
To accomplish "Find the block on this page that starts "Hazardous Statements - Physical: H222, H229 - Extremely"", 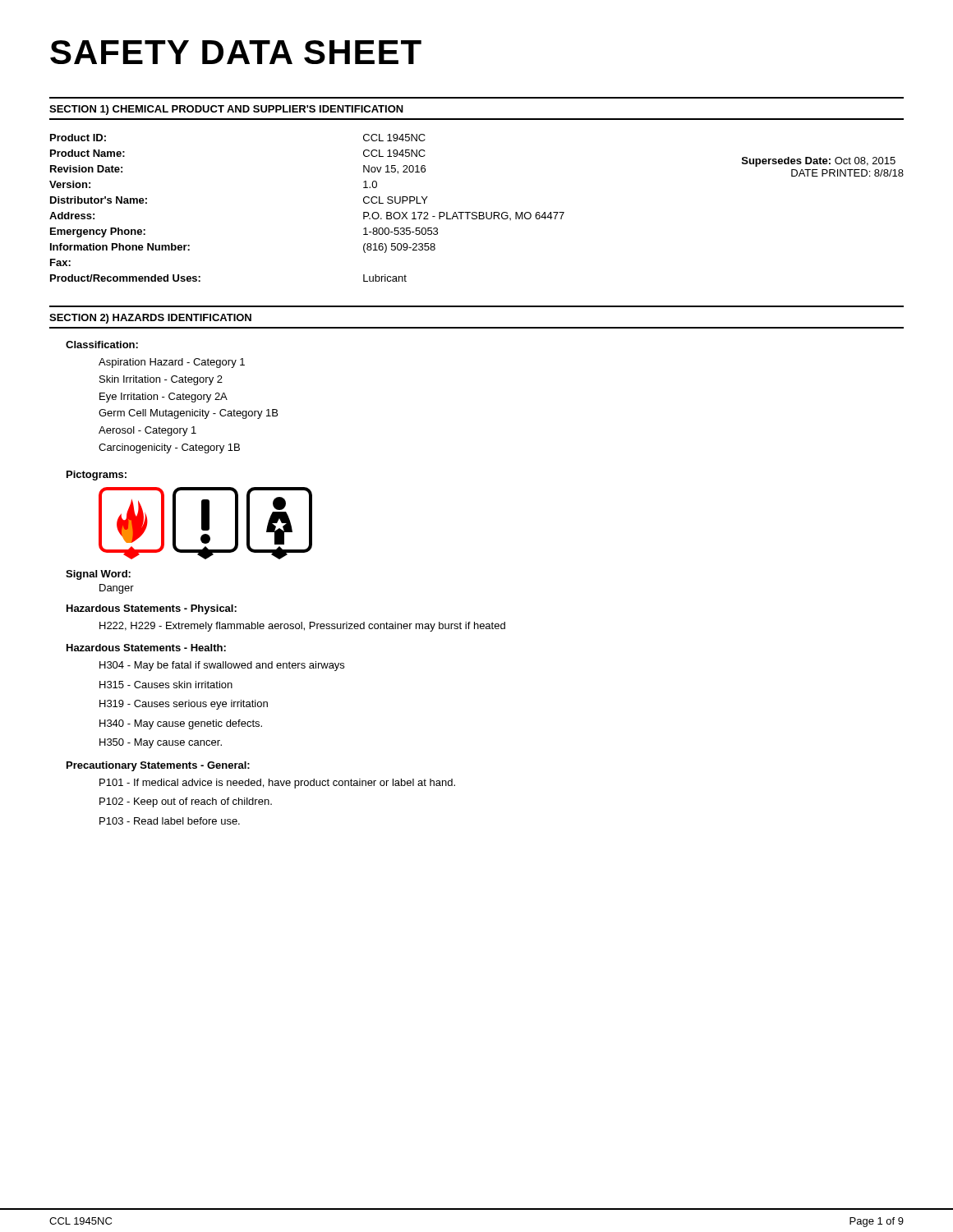I will coord(485,618).
